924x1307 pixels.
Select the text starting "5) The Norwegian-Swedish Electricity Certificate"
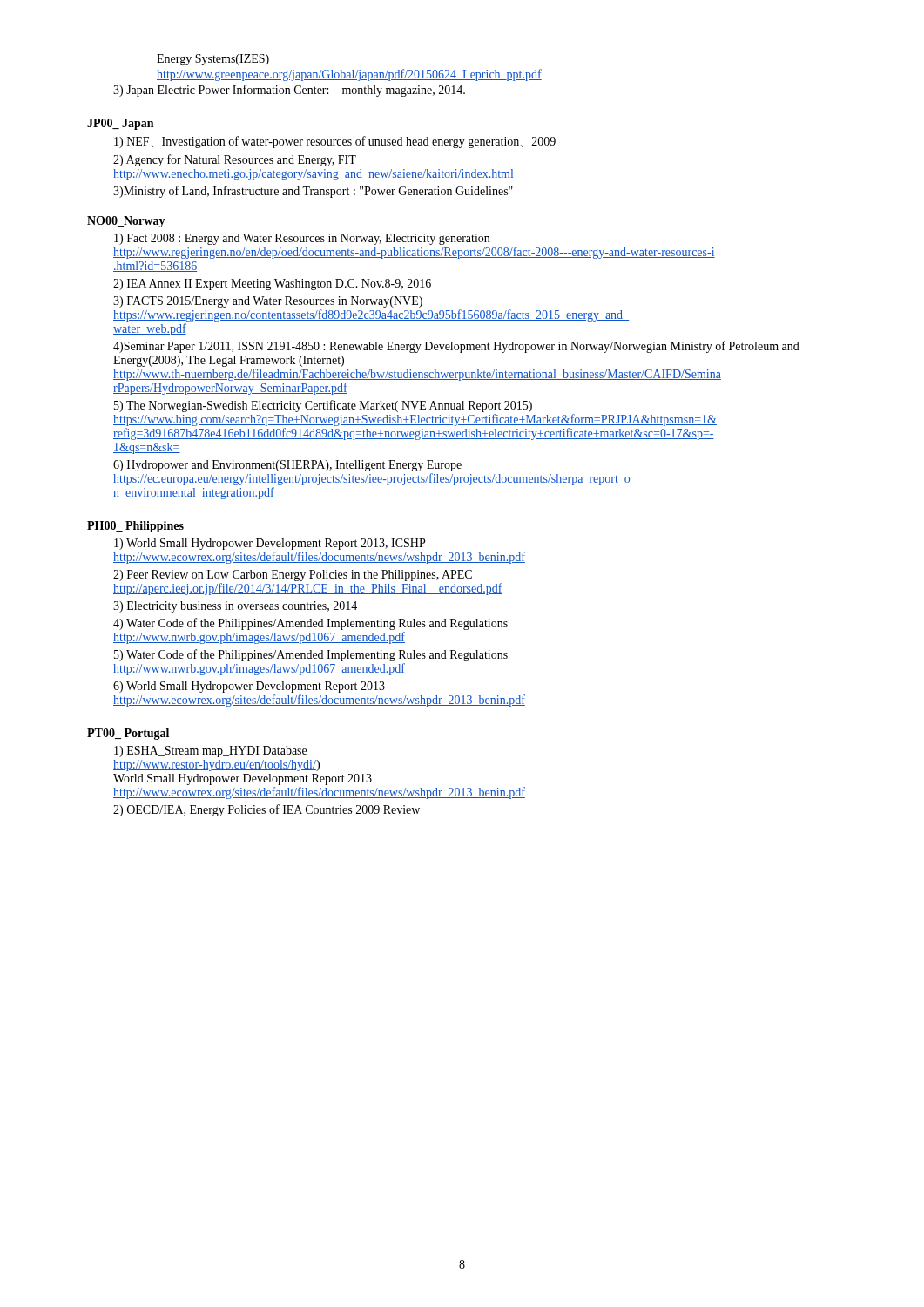tap(415, 426)
